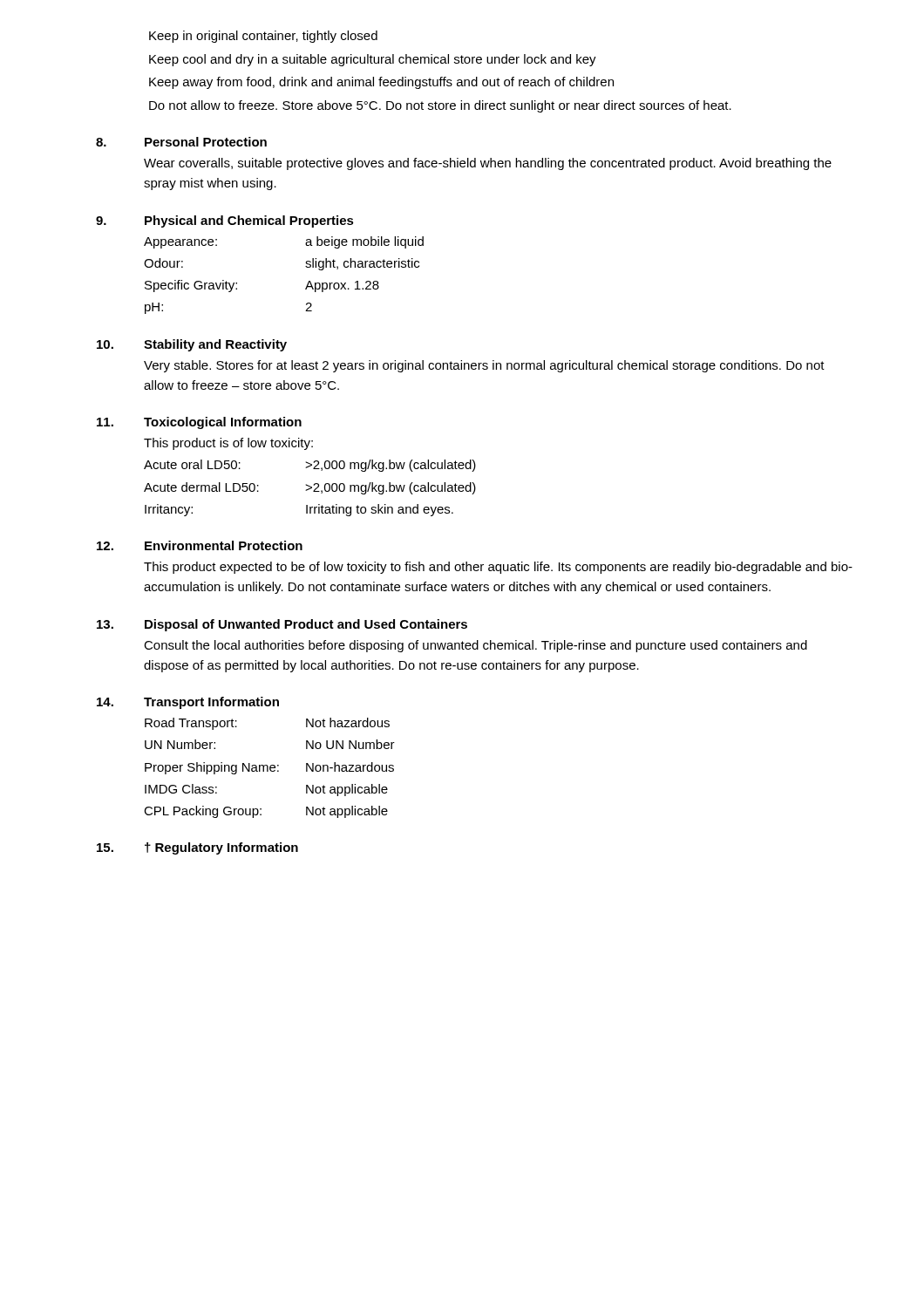The width and height of the screenshot is (924, 1308).
Task: Locate the block of text that opens with "Wear coveralls, suitable protective gloves and face-shield"
Action: click(x=488, y=173)
